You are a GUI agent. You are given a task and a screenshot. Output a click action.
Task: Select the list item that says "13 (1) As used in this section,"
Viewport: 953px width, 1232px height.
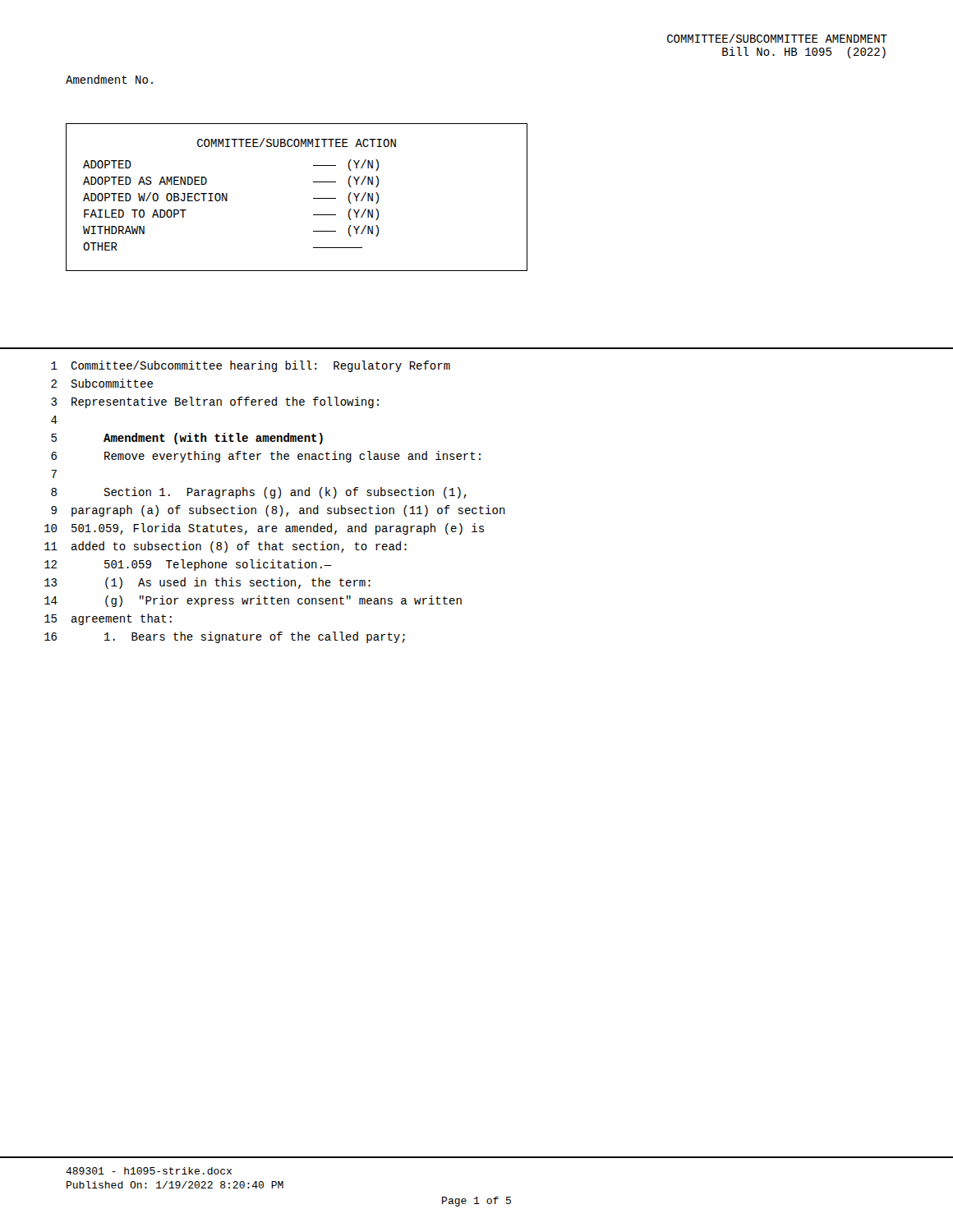(207, 583)
